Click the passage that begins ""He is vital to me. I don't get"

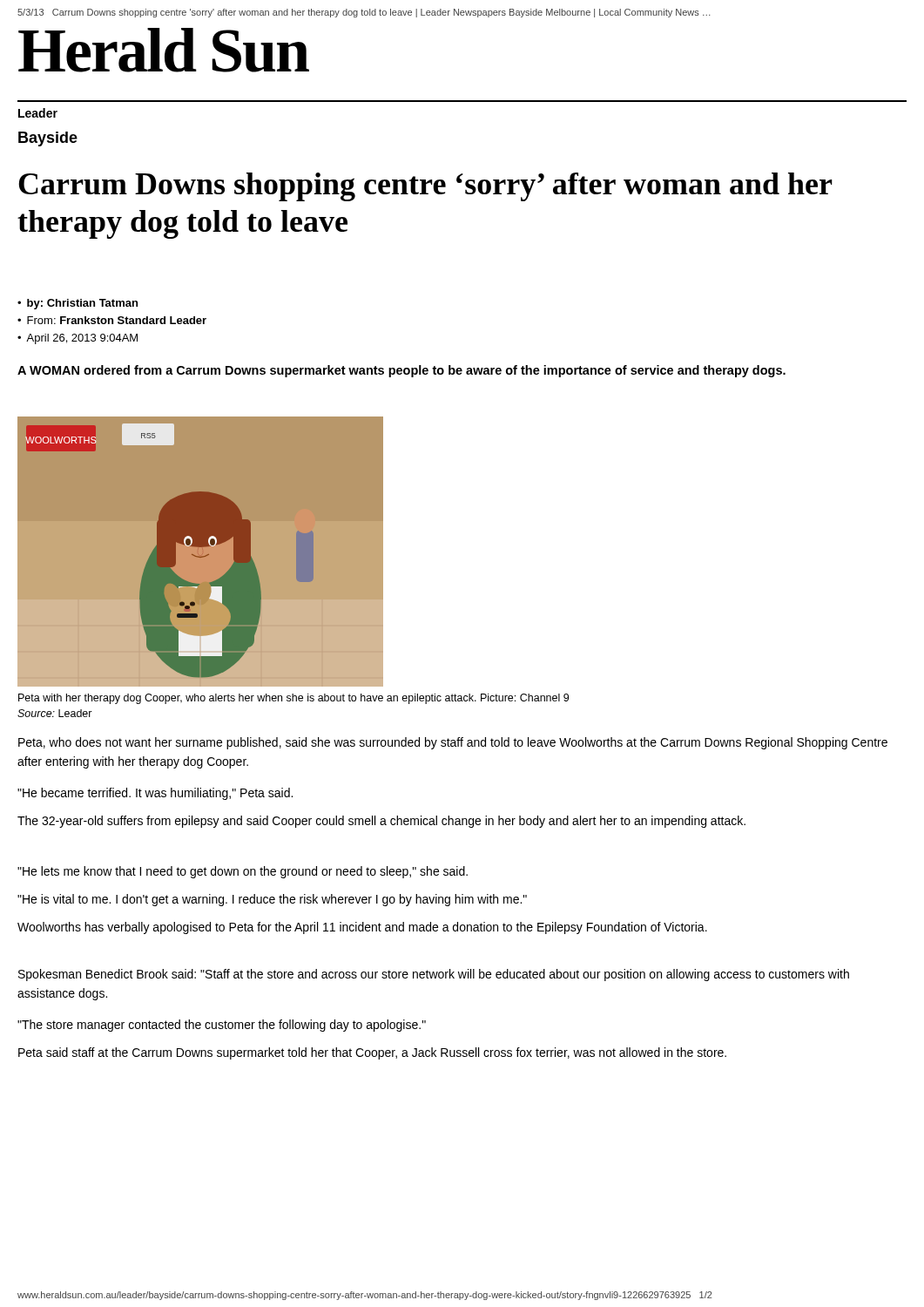(x=272, y=899)
